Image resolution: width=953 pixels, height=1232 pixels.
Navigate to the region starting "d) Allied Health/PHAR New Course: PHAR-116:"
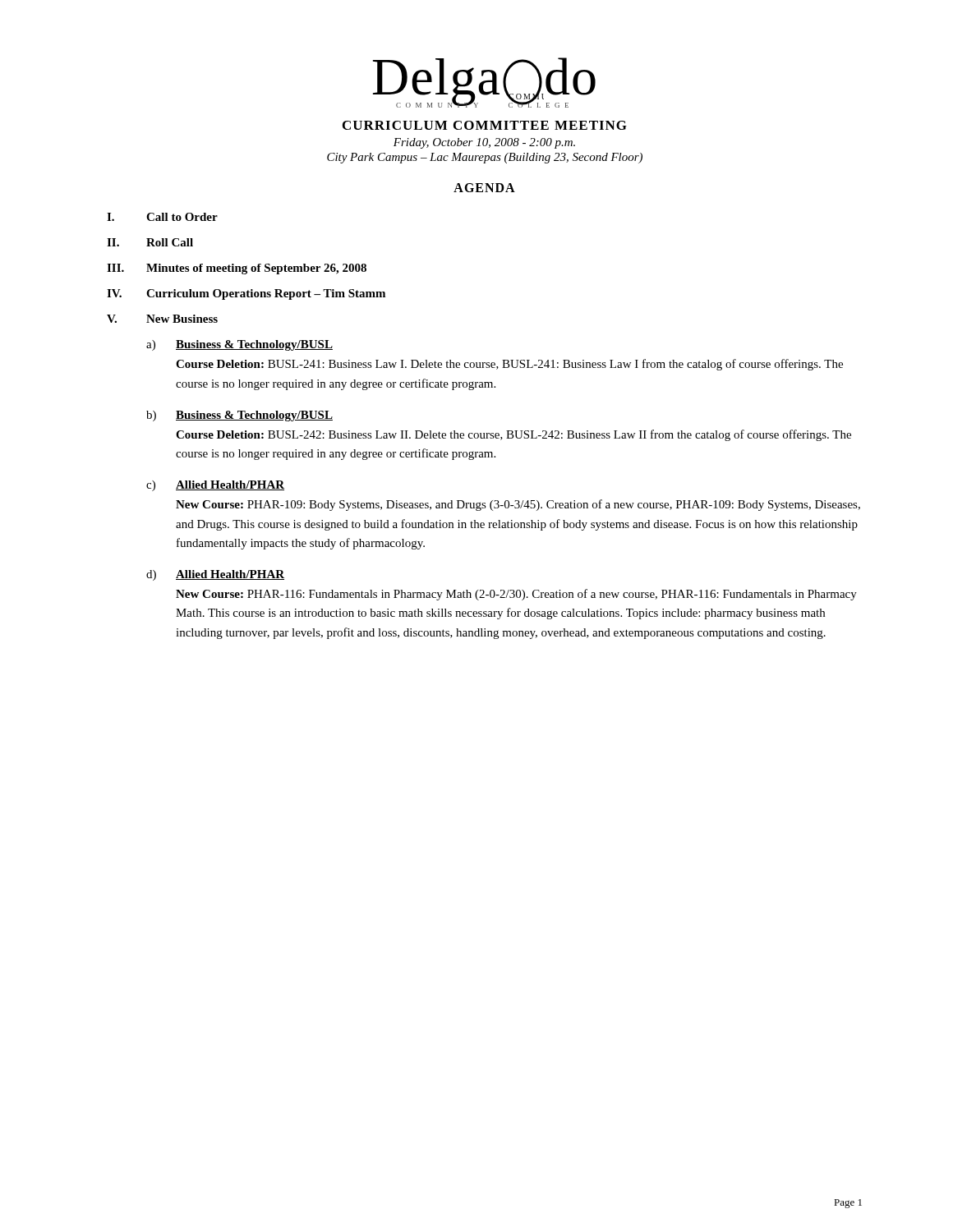[504, 605]
